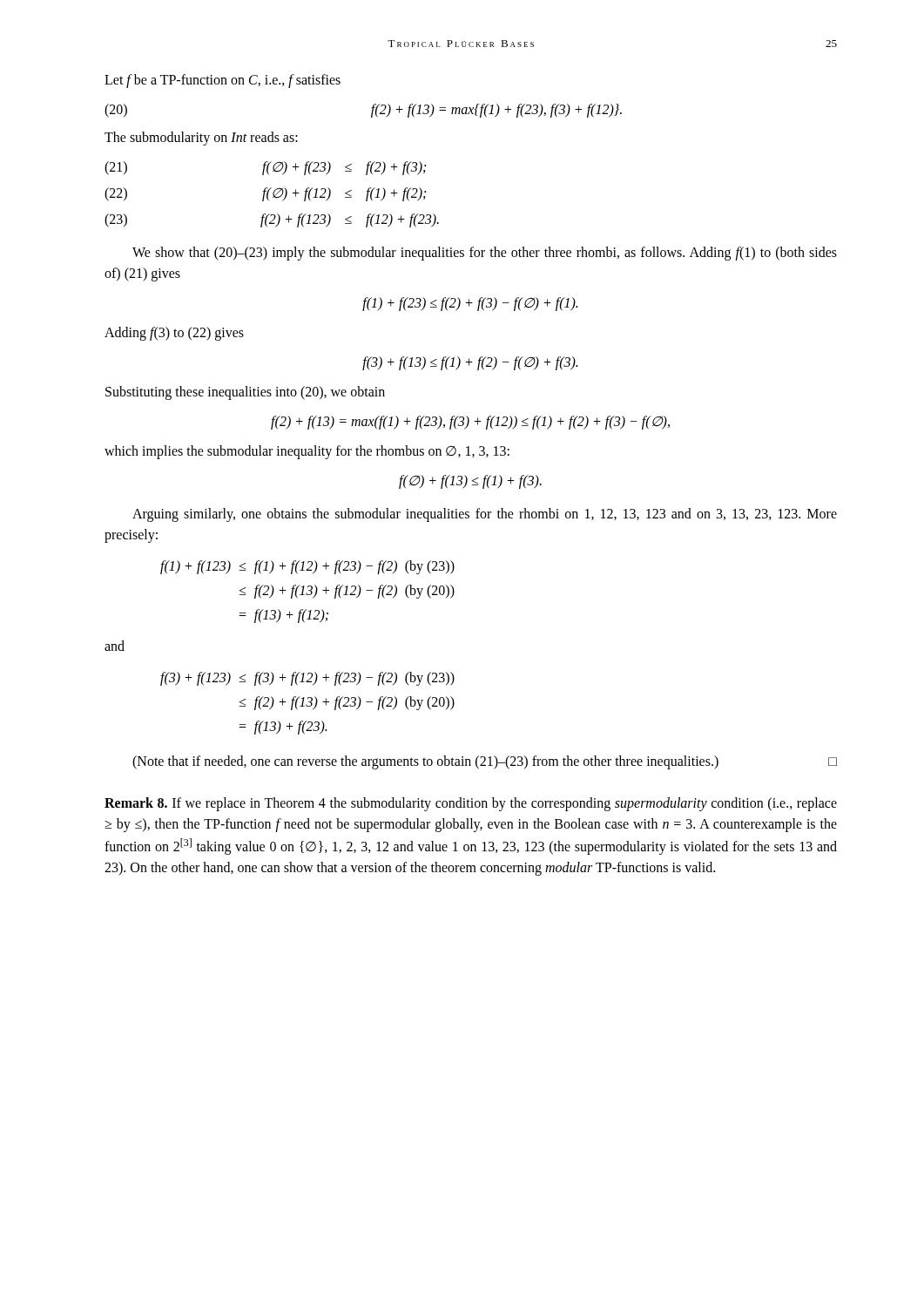Screen dimensions: 1307x924
Task: Locate the passage starting "which implies the submodular inequality for the rhombus"
Action: [x=307, y=451]
